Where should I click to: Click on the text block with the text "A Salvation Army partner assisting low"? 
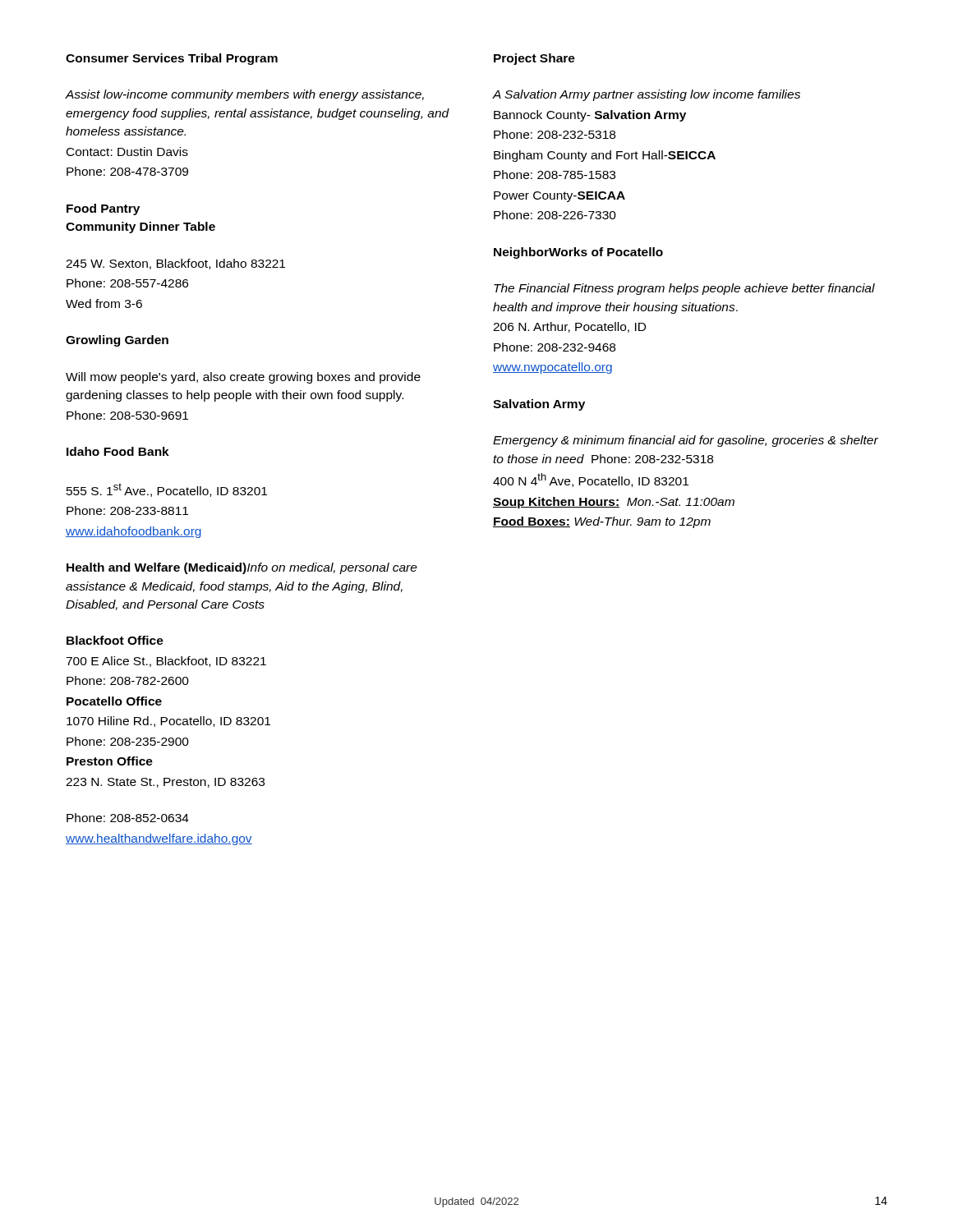click(x=690, y=155)
